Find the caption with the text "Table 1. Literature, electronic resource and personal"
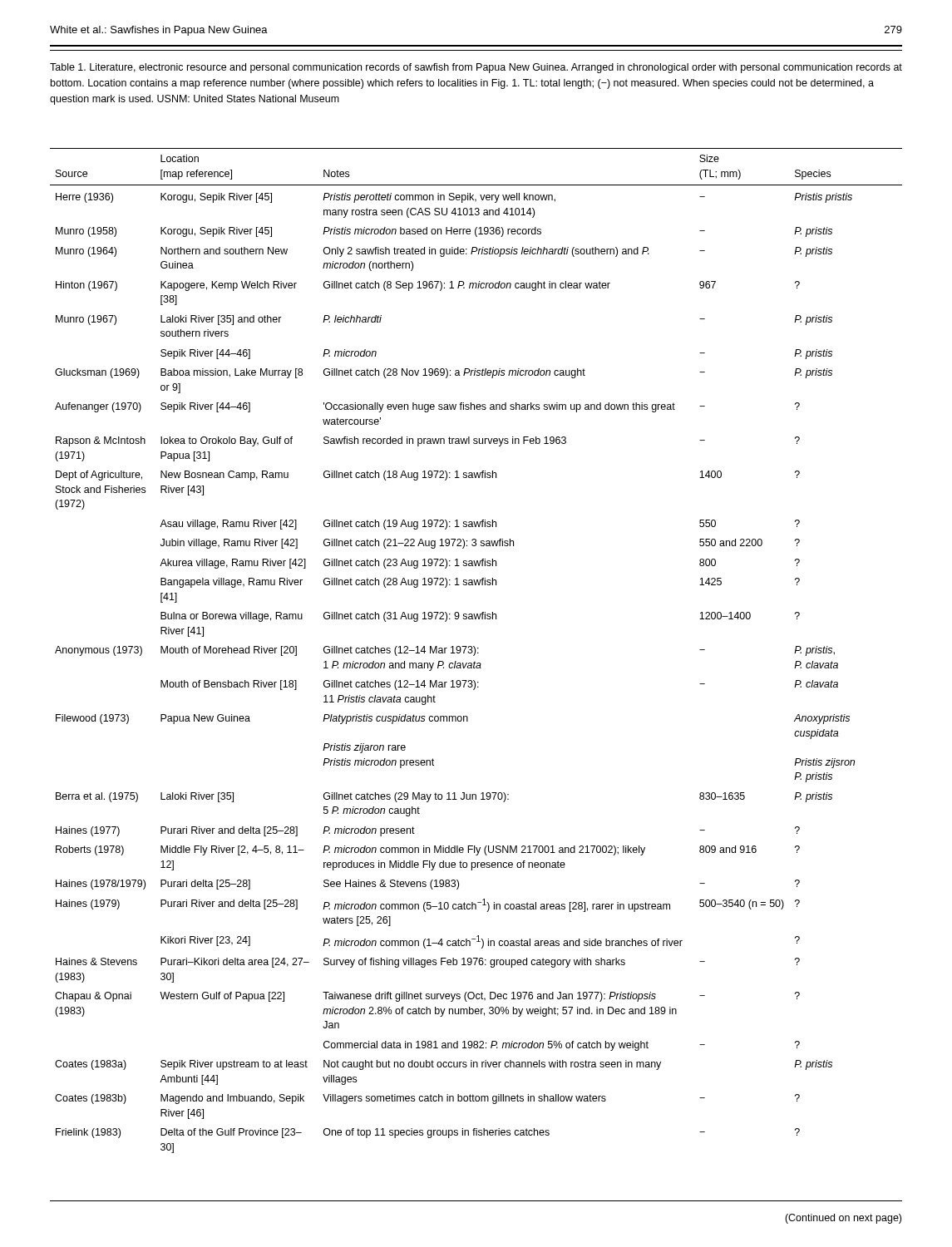952x1247 pixels. pos(476,83)
